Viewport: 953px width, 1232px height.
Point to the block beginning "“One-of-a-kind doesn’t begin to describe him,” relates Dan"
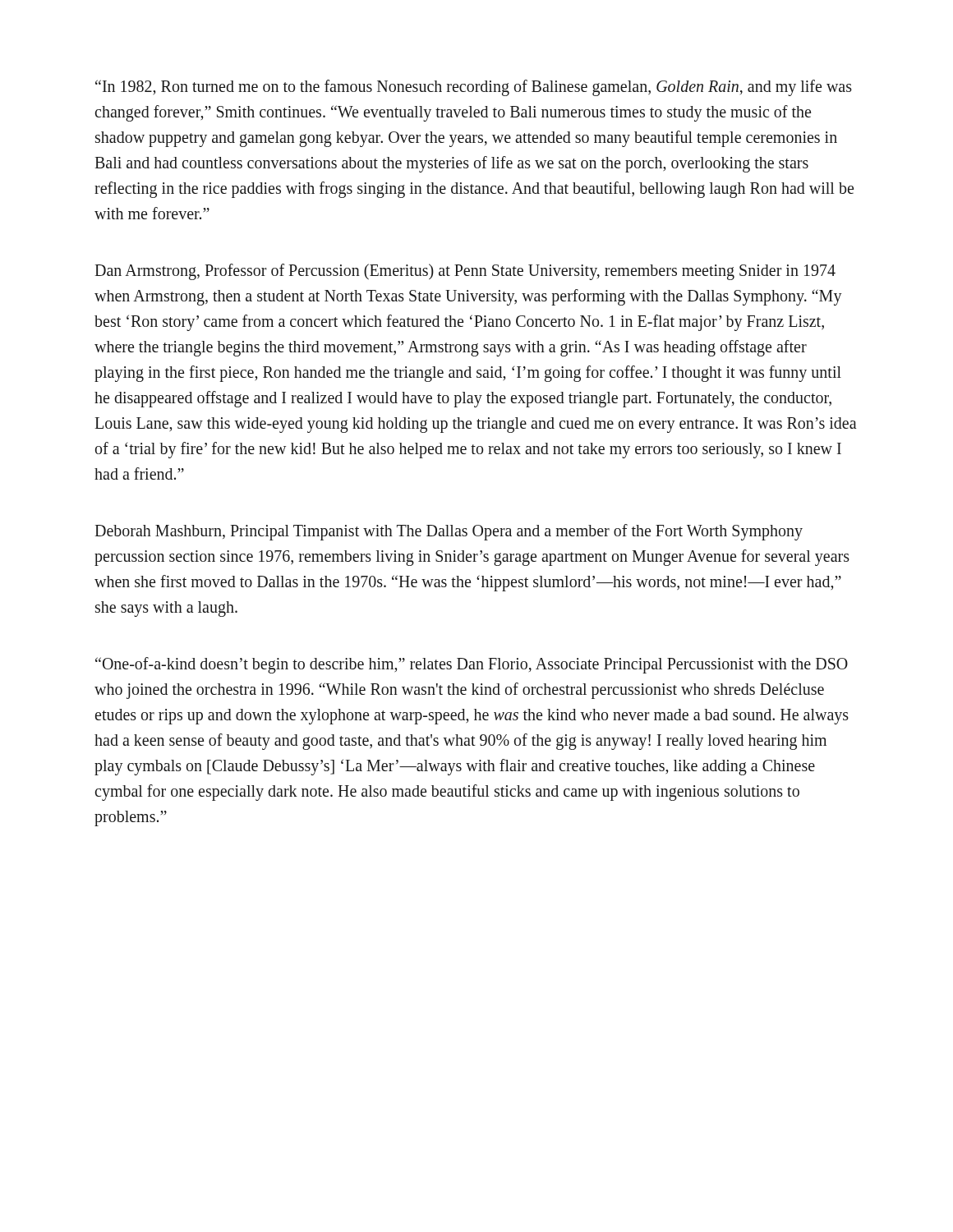point(472,740)
